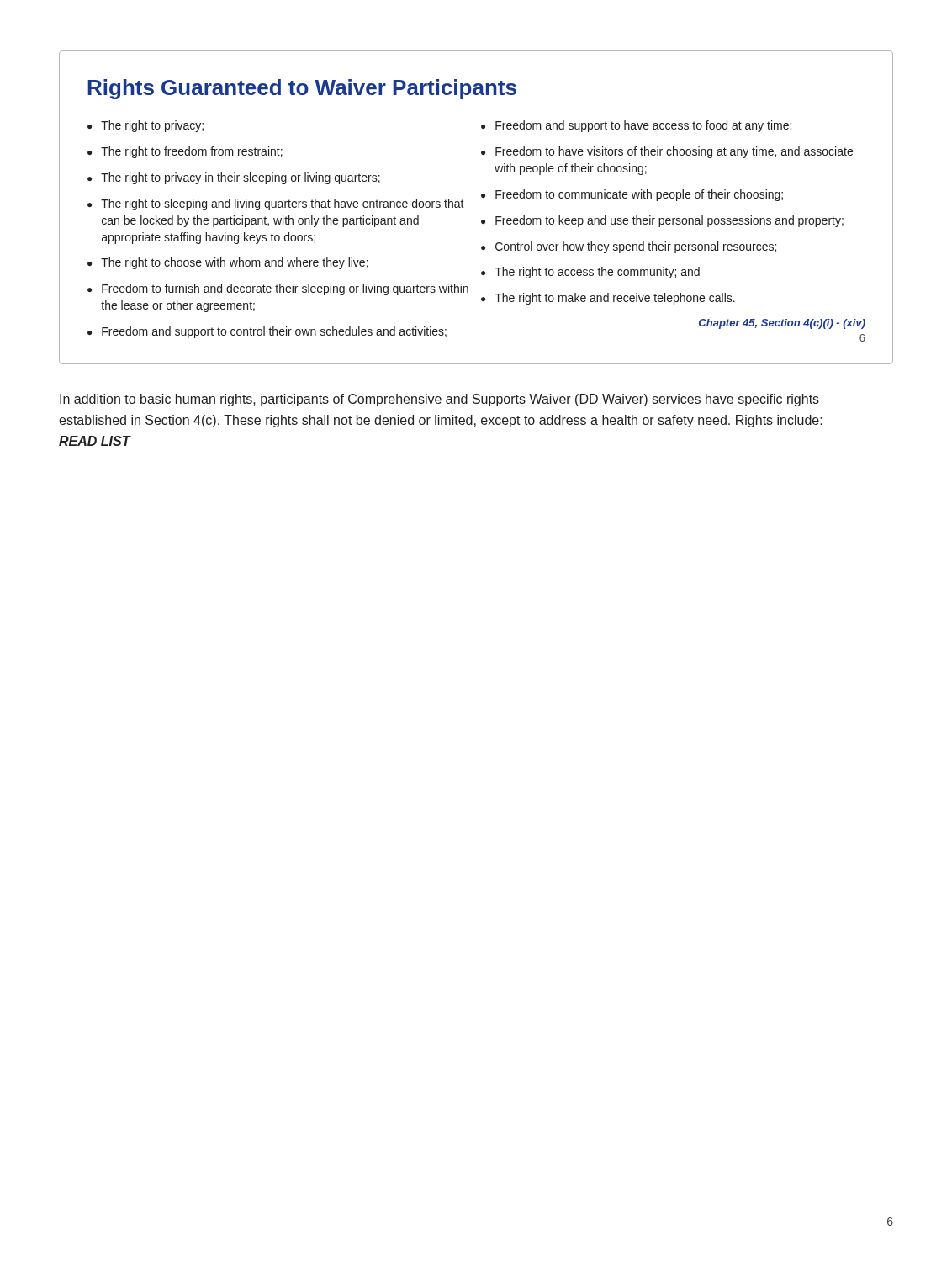Locate the block of text that opens with "● The right to access the"
This screenshot has width=952, height=1262.
[x=590, y=273]
